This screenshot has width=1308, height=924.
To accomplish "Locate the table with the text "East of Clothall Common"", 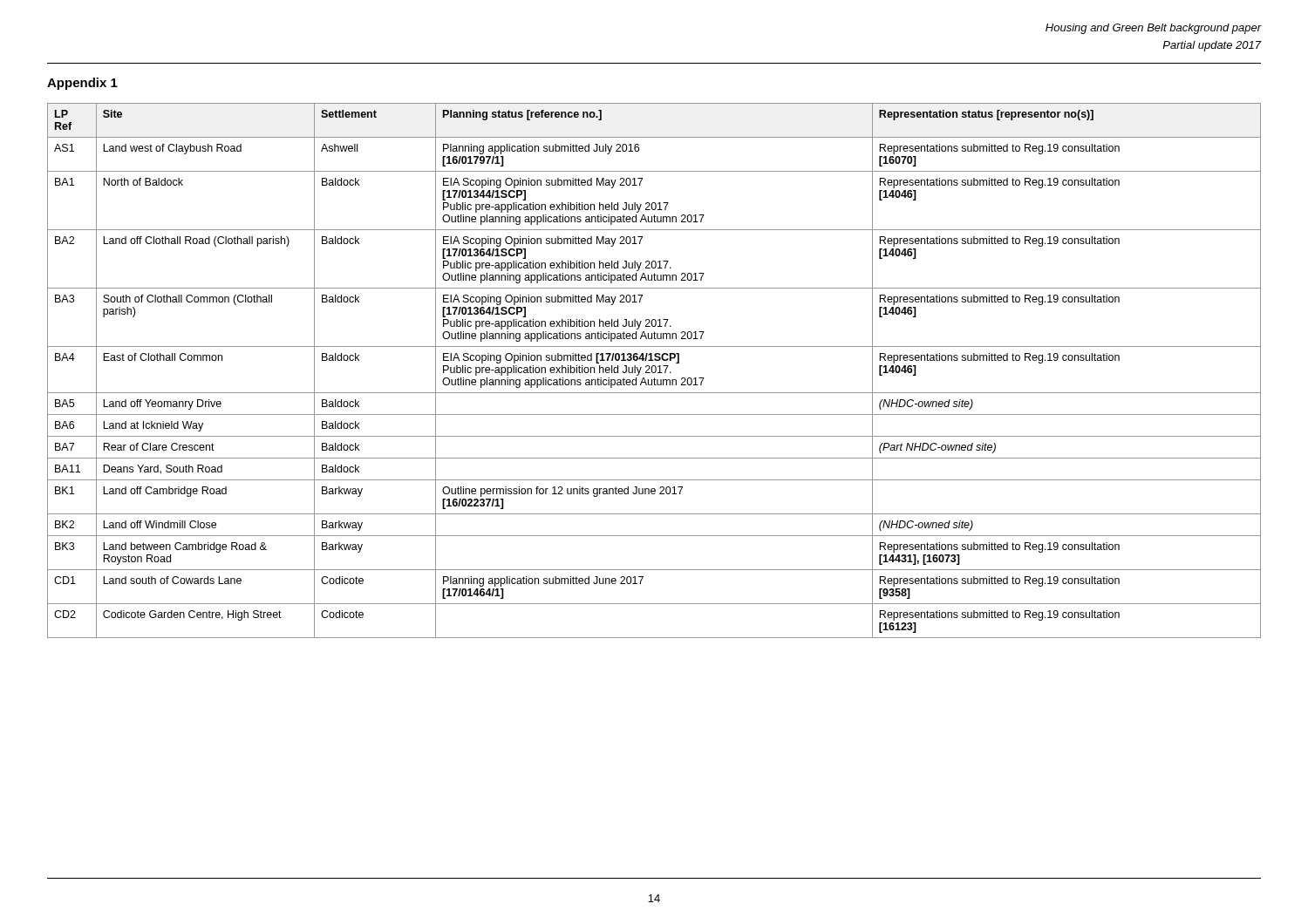I will [654, 370].
